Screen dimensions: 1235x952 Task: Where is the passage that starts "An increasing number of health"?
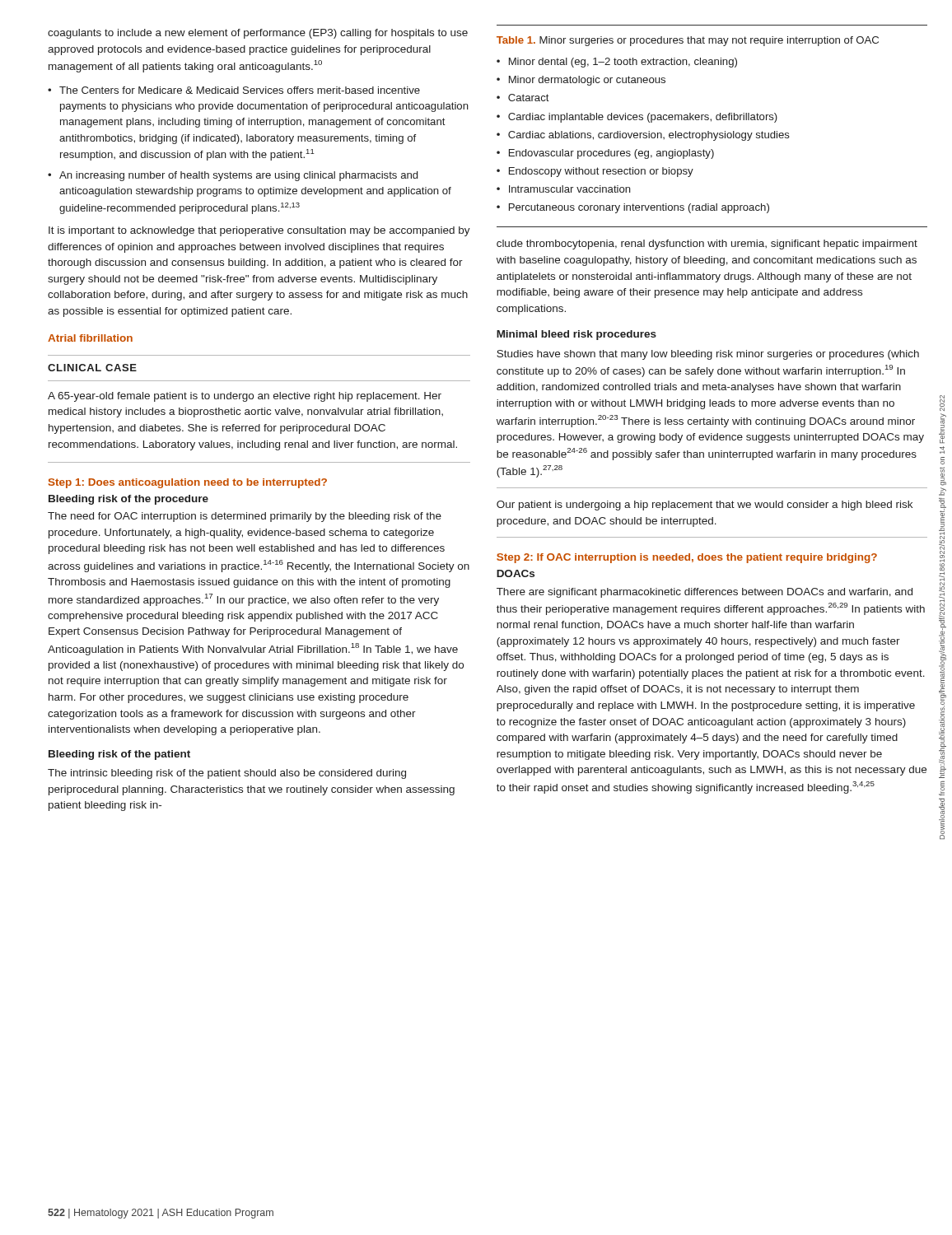(255, 192)
